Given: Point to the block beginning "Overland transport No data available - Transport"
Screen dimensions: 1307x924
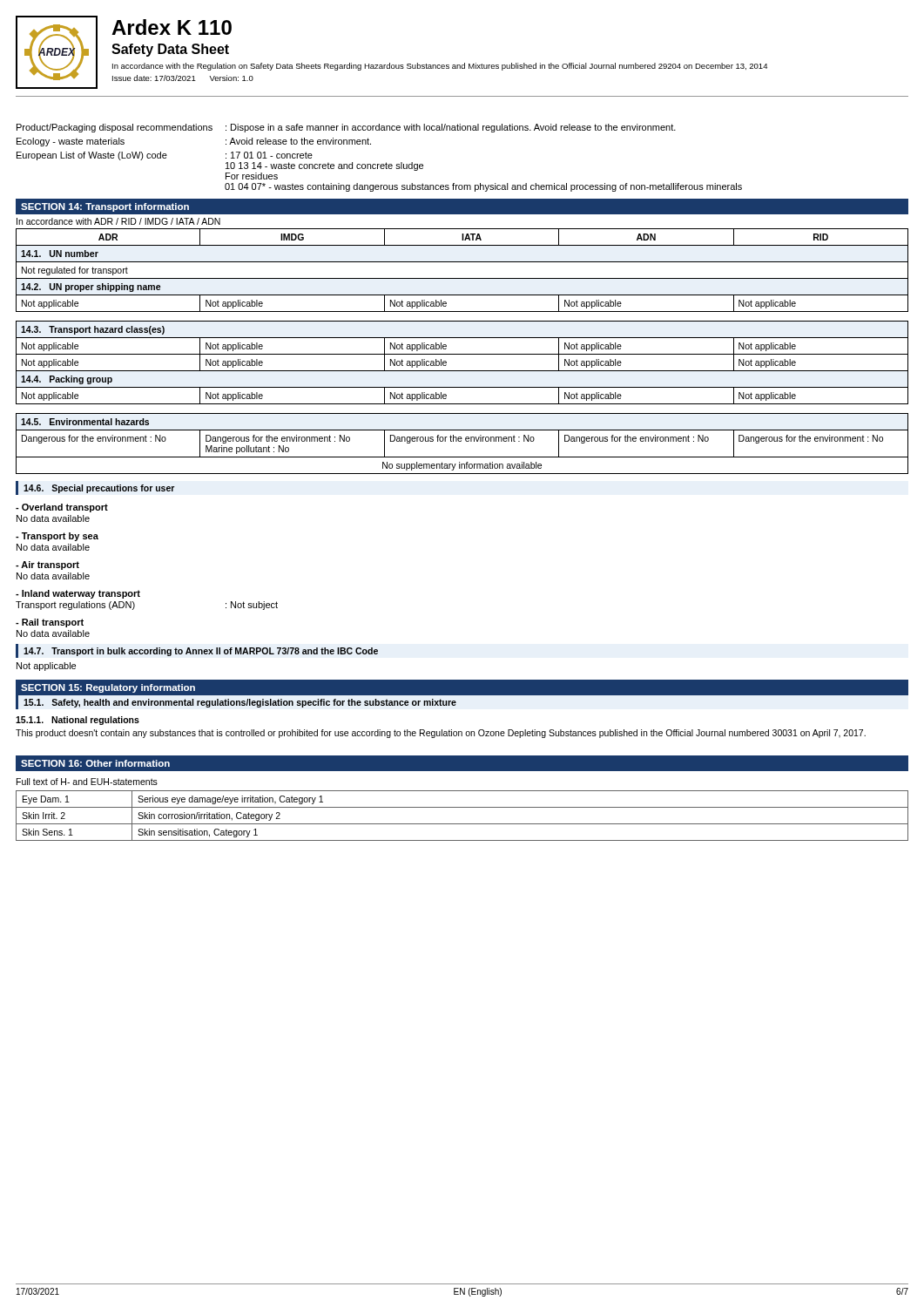Looking at the screenshot, I should [x=62, y=508].
